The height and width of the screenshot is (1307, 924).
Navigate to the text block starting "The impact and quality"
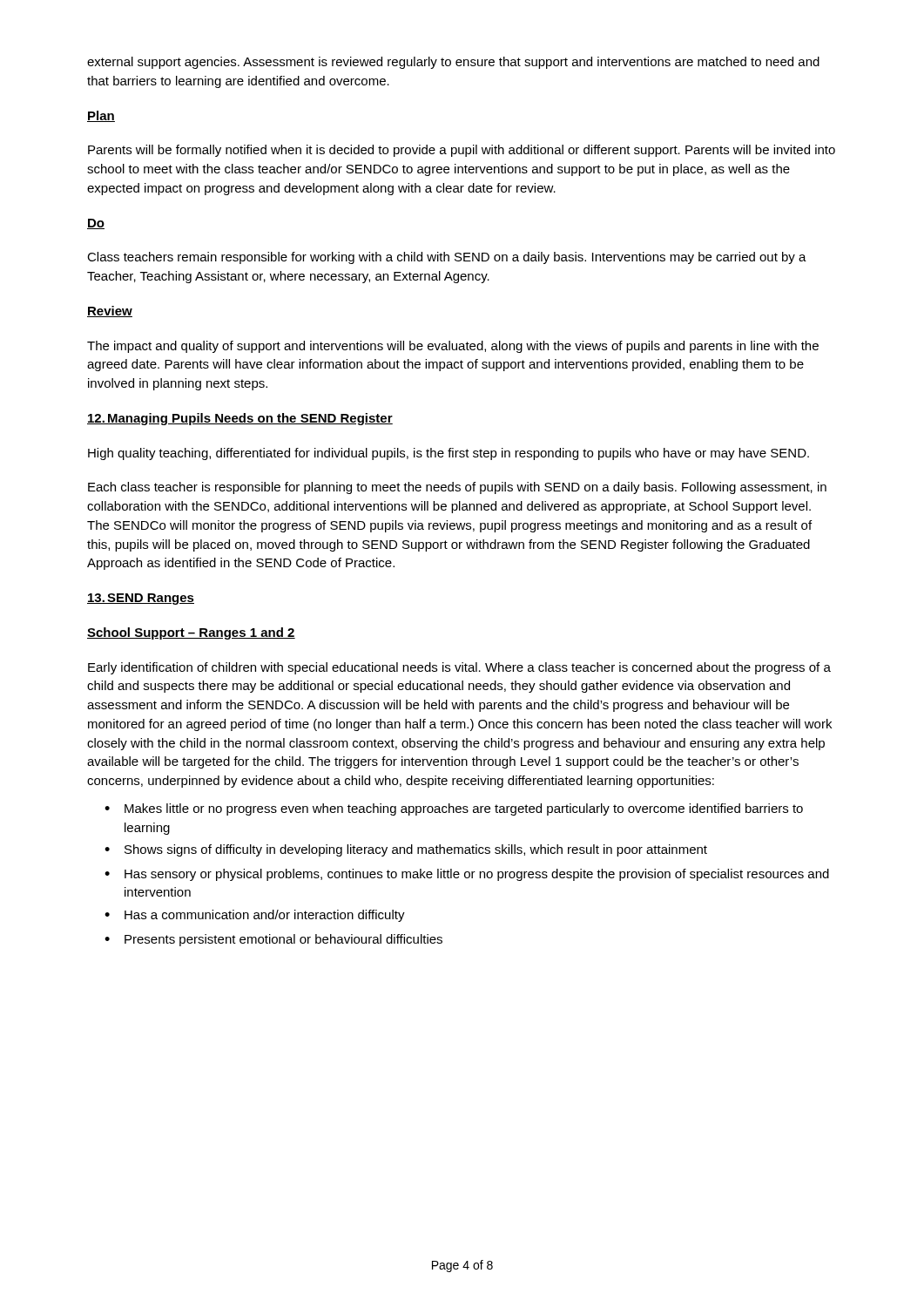(x=453, y=364)
